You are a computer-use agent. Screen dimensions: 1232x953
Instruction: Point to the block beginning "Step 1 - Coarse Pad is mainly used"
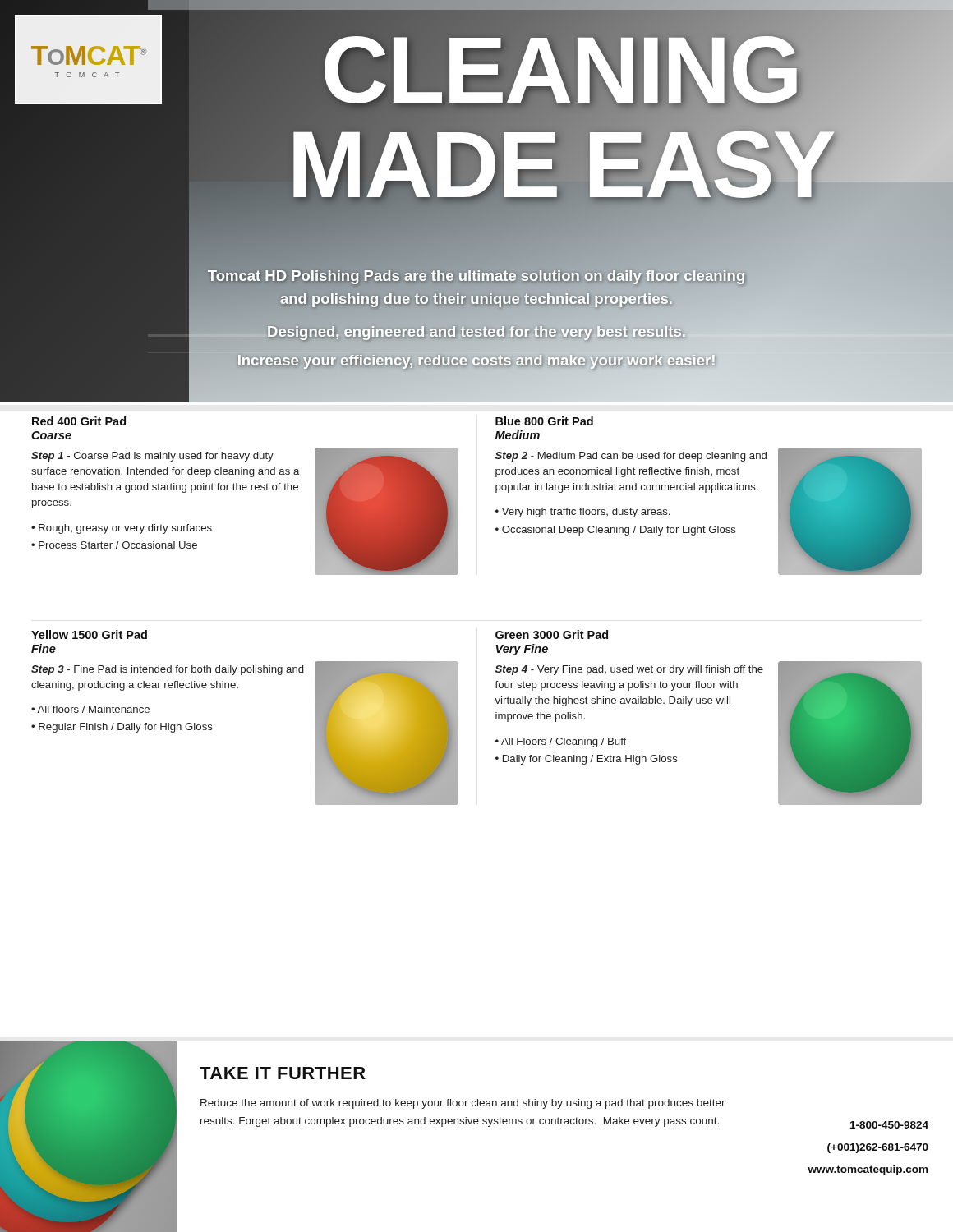pos(165,479)
